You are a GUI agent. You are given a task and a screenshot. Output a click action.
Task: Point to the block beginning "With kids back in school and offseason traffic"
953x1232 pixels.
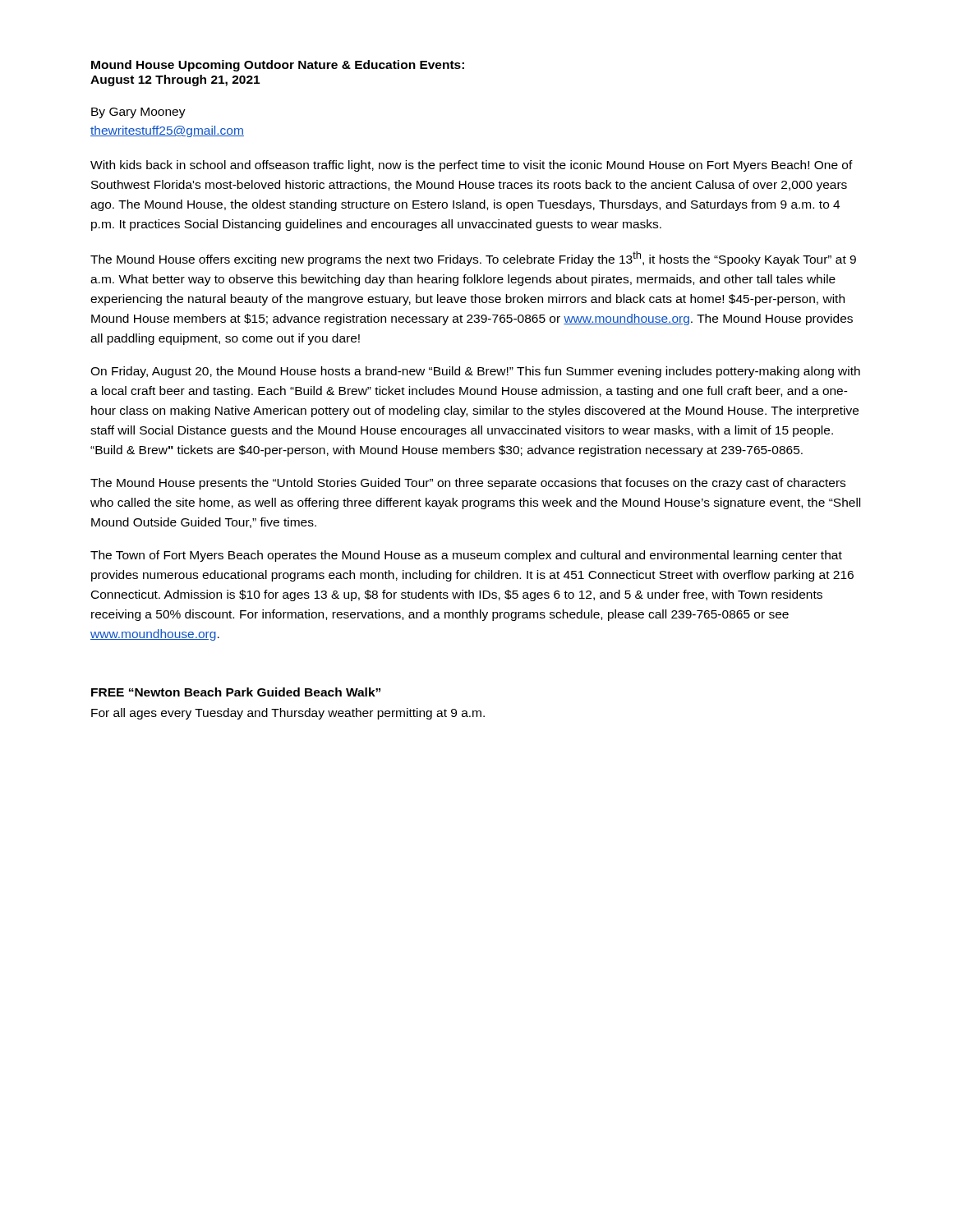471,194
